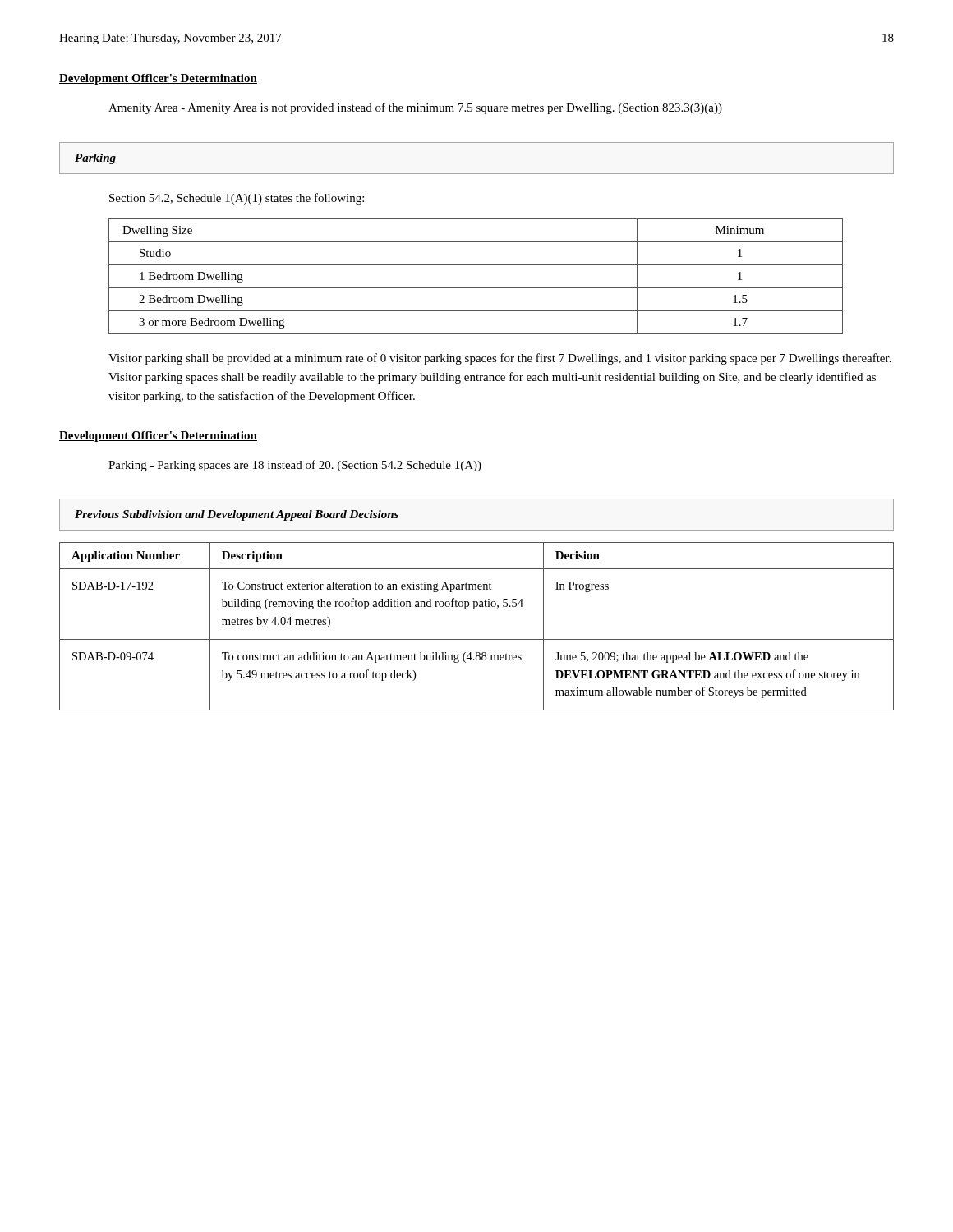
Task: Find the table that mentions "Application Number"
Action: coord(476,626)
